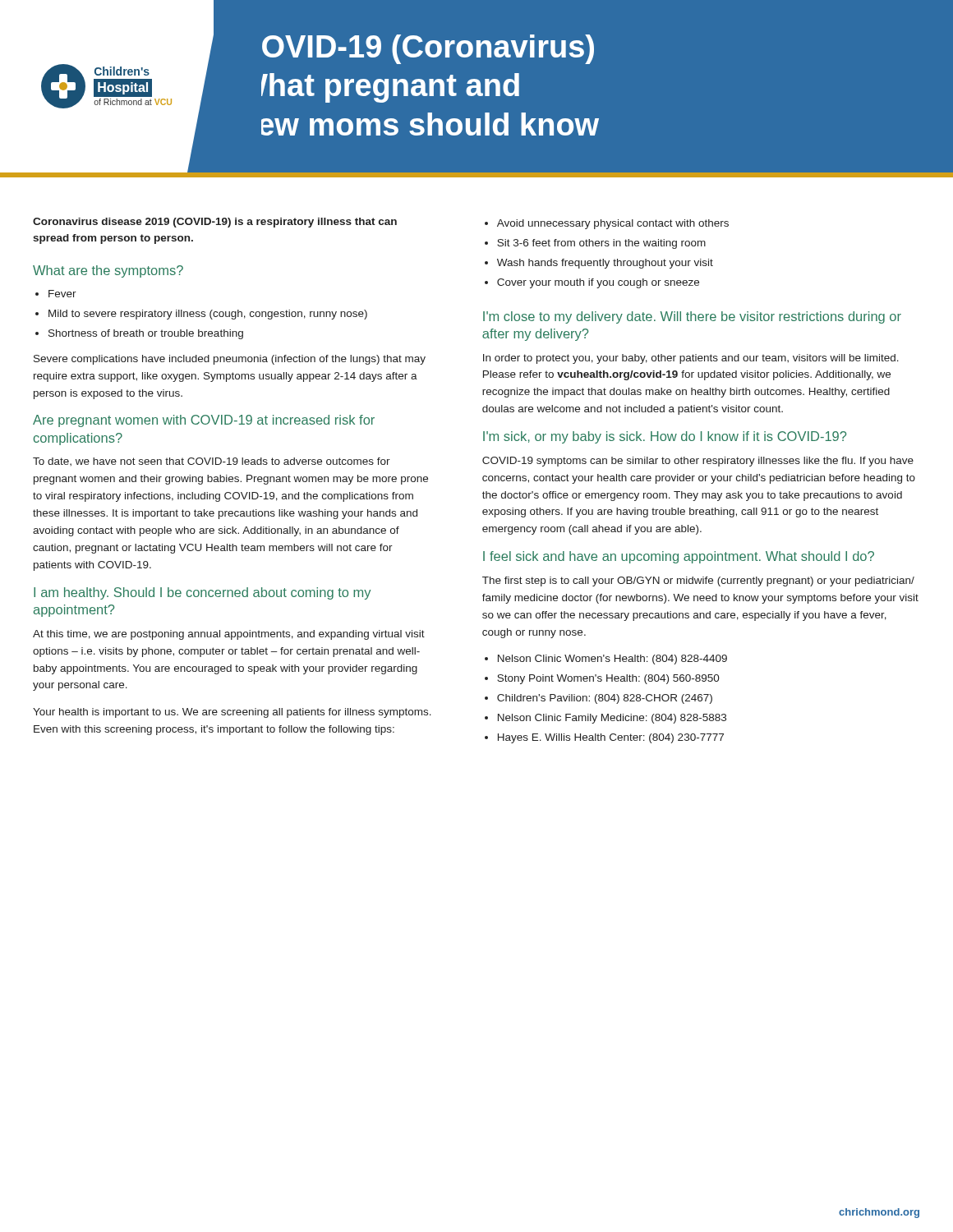Find the text starting "Coronavirus disease 2019 (COVID-19) is"
Screen dimensions: 1232x953
(x=215, y=230)
